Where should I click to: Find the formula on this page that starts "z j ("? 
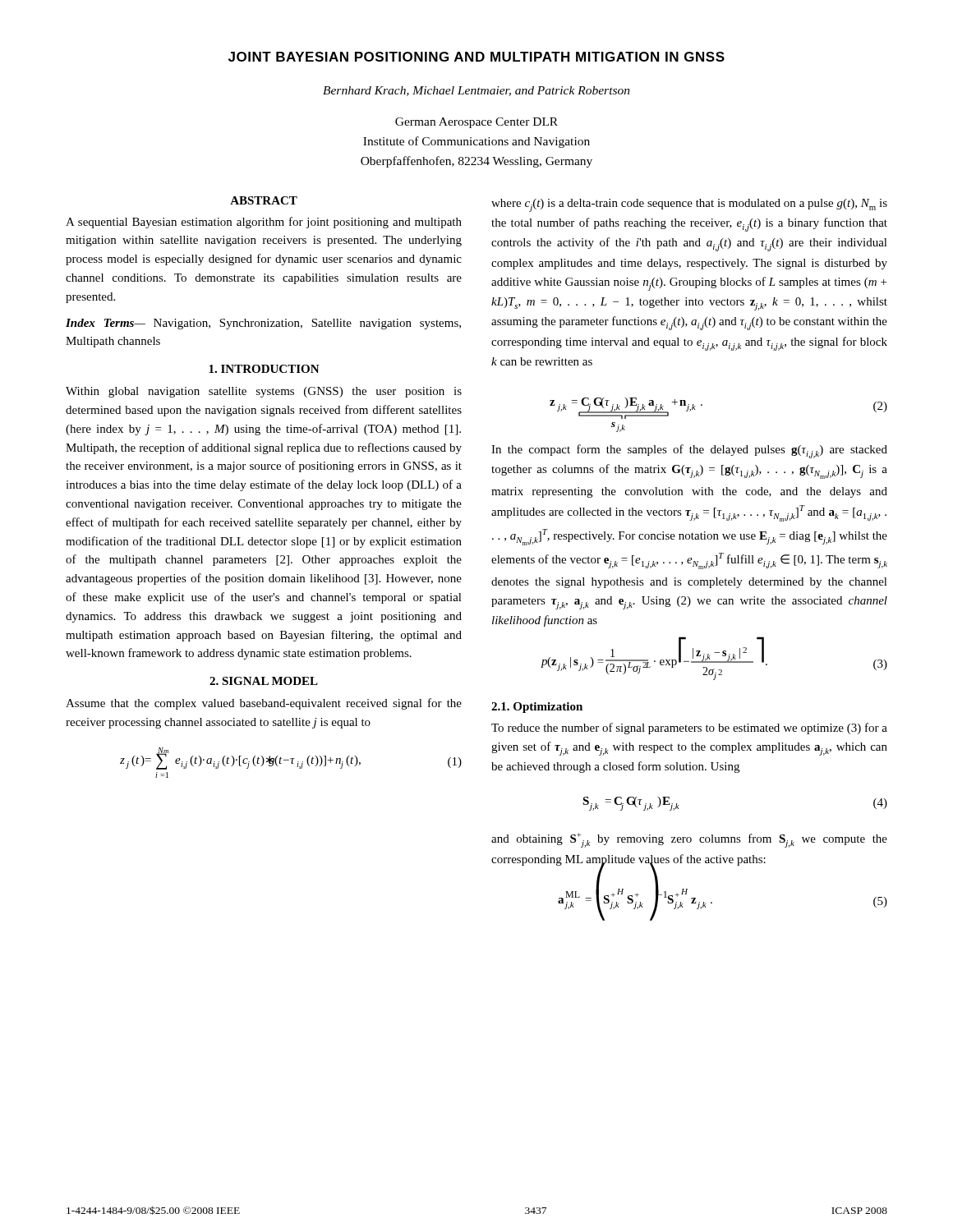[x=264, y=762]
